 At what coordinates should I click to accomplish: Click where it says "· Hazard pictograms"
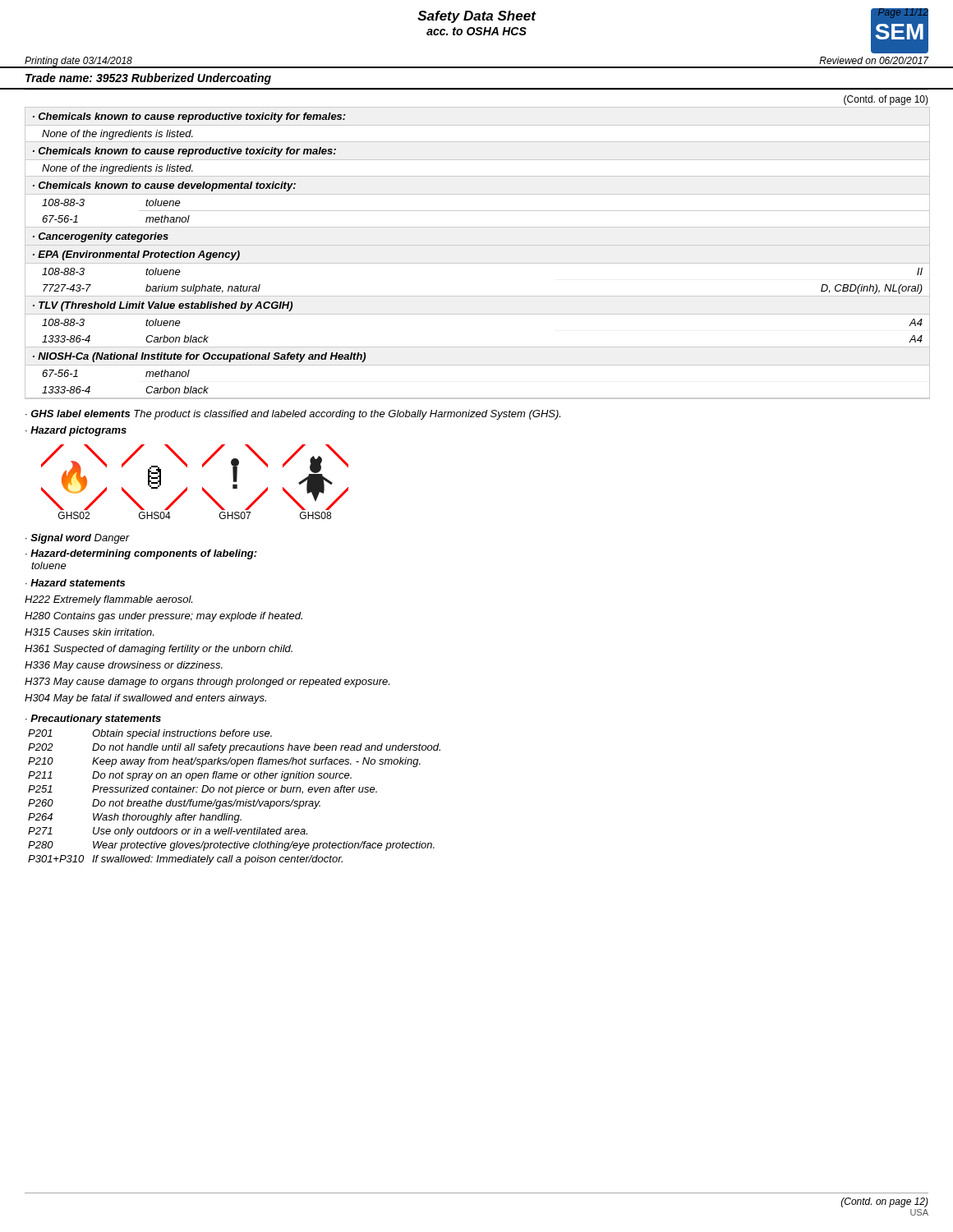[x=76, y=430]
